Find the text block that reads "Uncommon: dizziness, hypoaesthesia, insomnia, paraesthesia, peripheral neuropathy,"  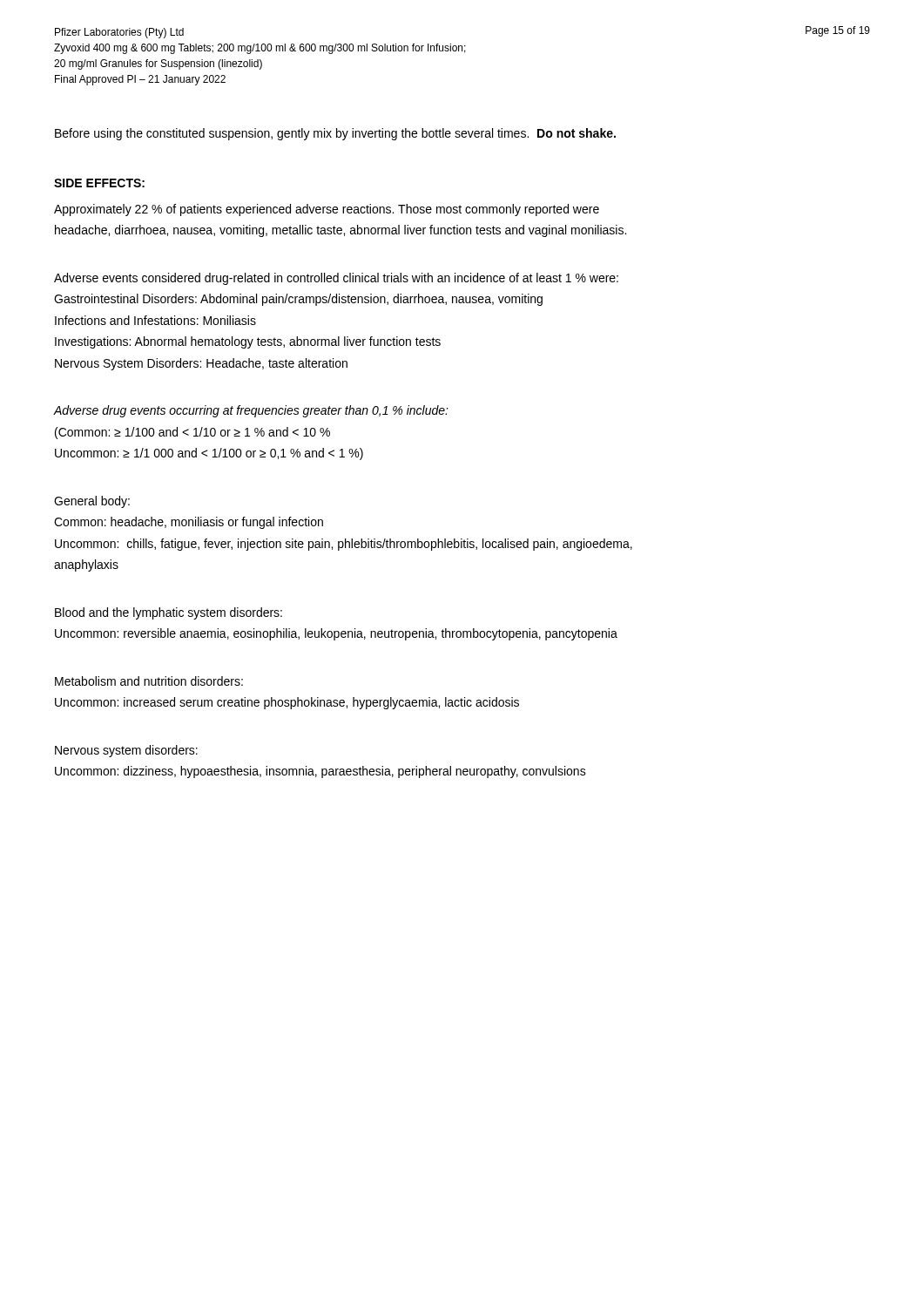(320, 771)
